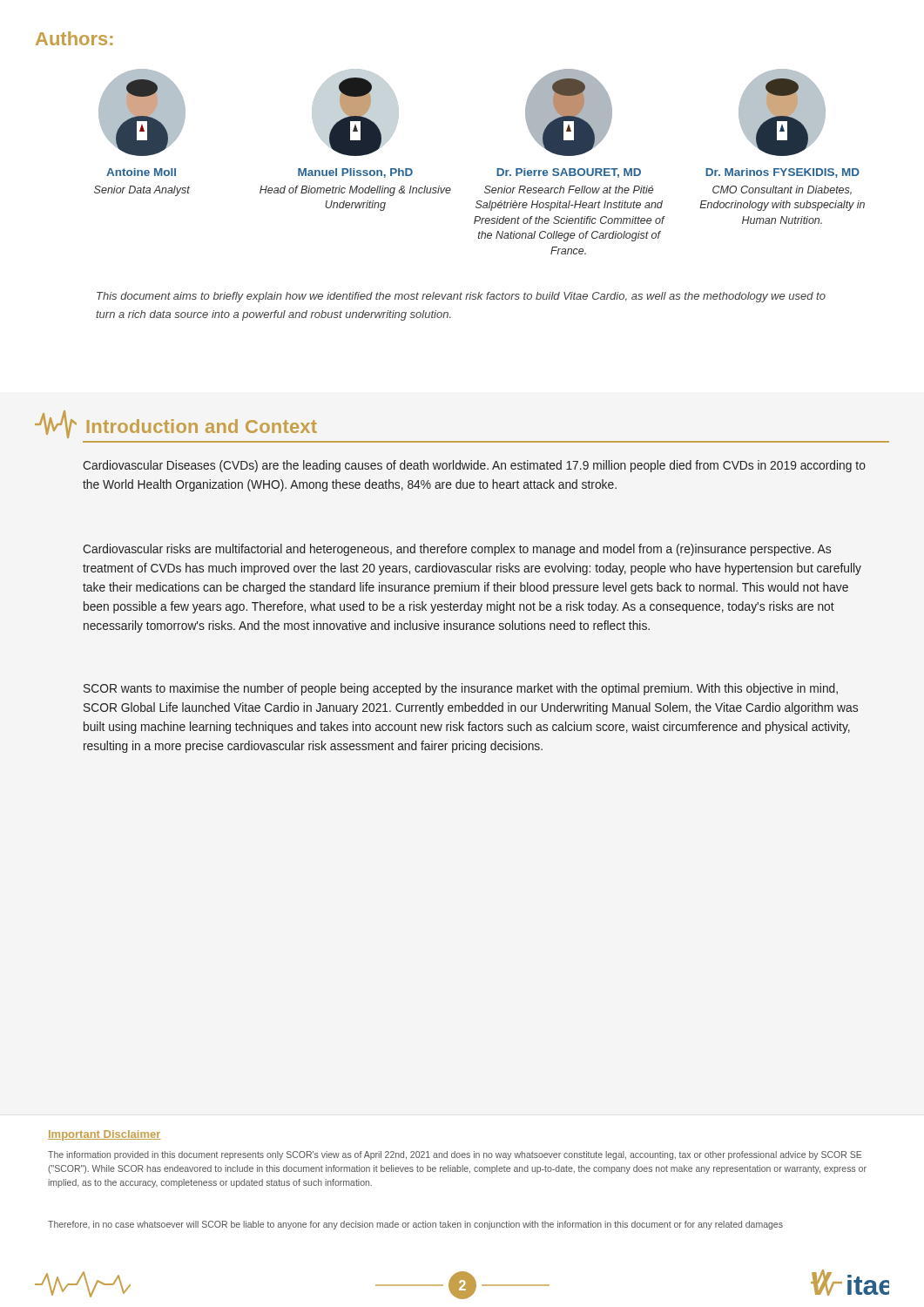
Task: Click on the text containing "Antoine Moll Senior Data Analyst"
Action: point(142,181)
